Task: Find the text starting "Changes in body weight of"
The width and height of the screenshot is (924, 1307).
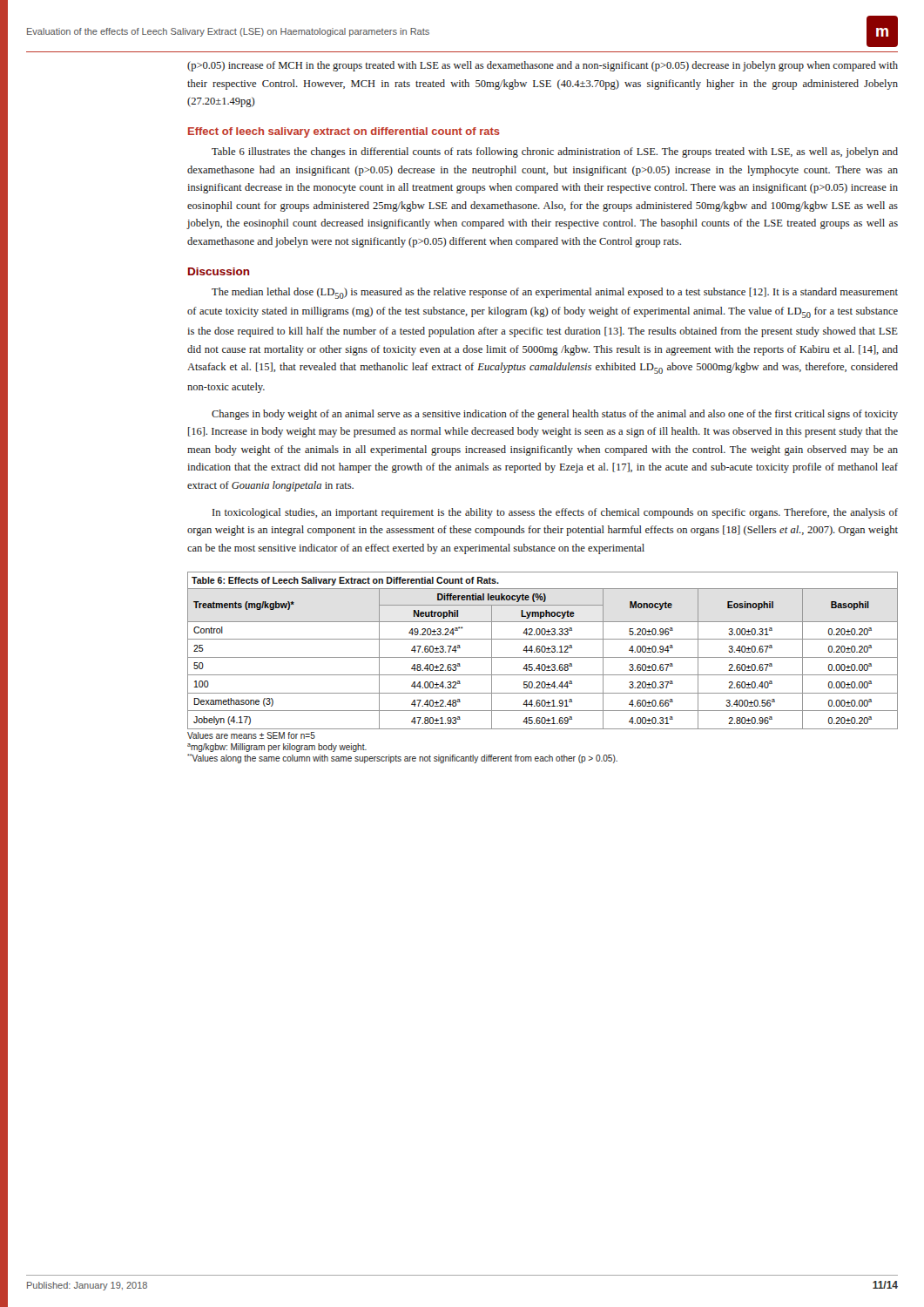Action: coord(543,450)
